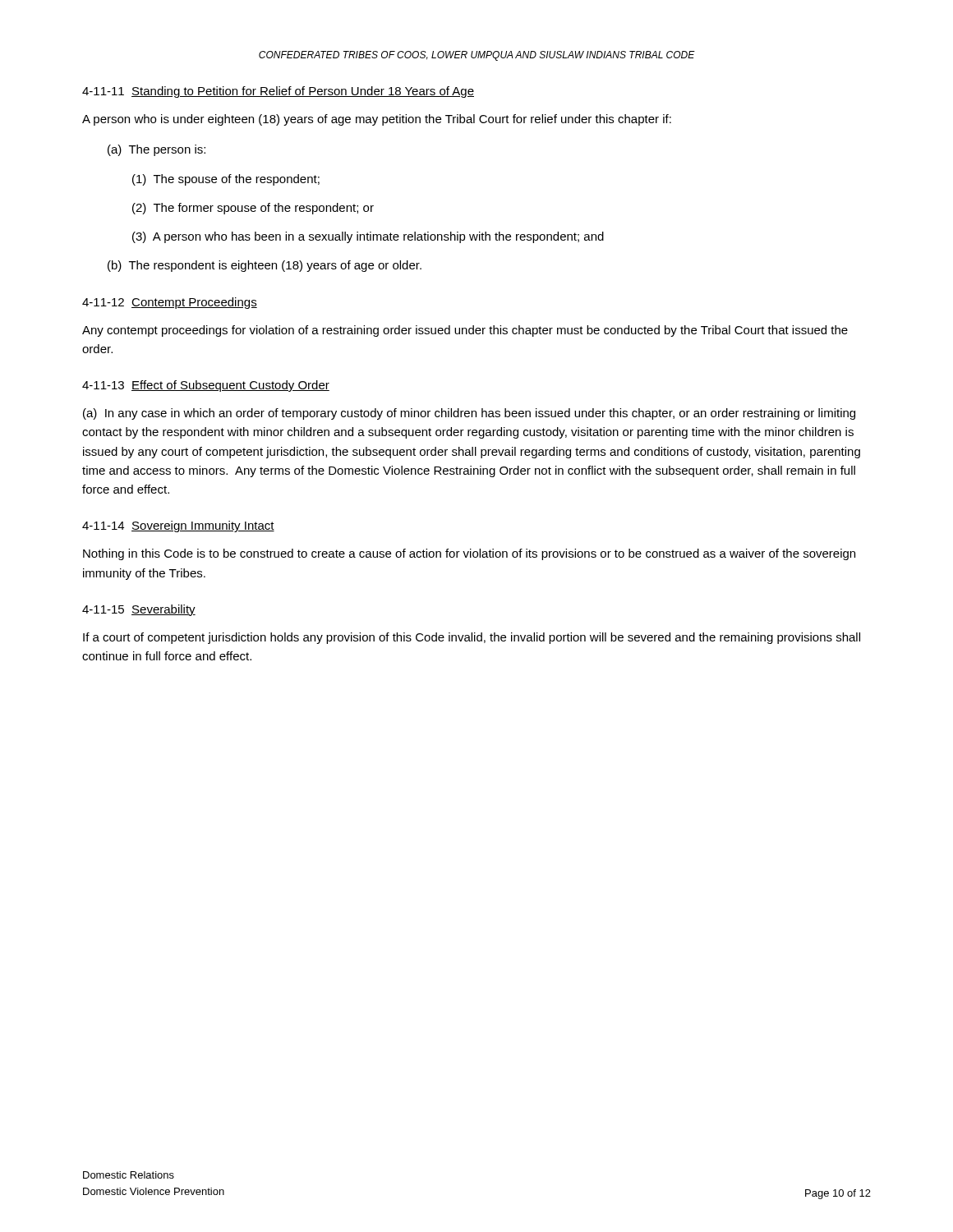Viewport: 953px width, 1232px height.
Task: Locate the block starting "4-11-15 Severability"
Action: pos(139,609)
